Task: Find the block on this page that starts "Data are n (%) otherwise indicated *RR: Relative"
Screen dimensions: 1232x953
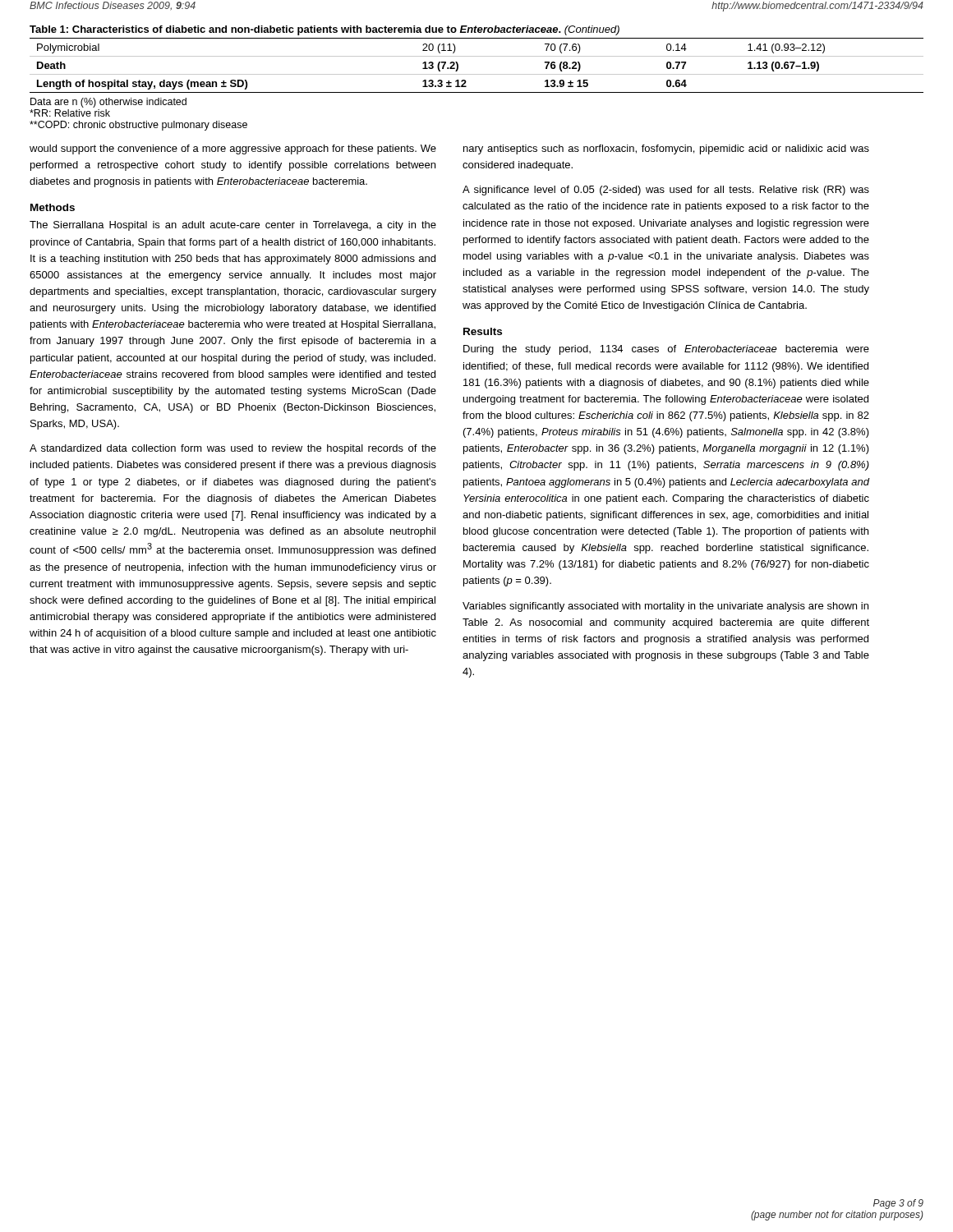Action: tap(139, 113)
